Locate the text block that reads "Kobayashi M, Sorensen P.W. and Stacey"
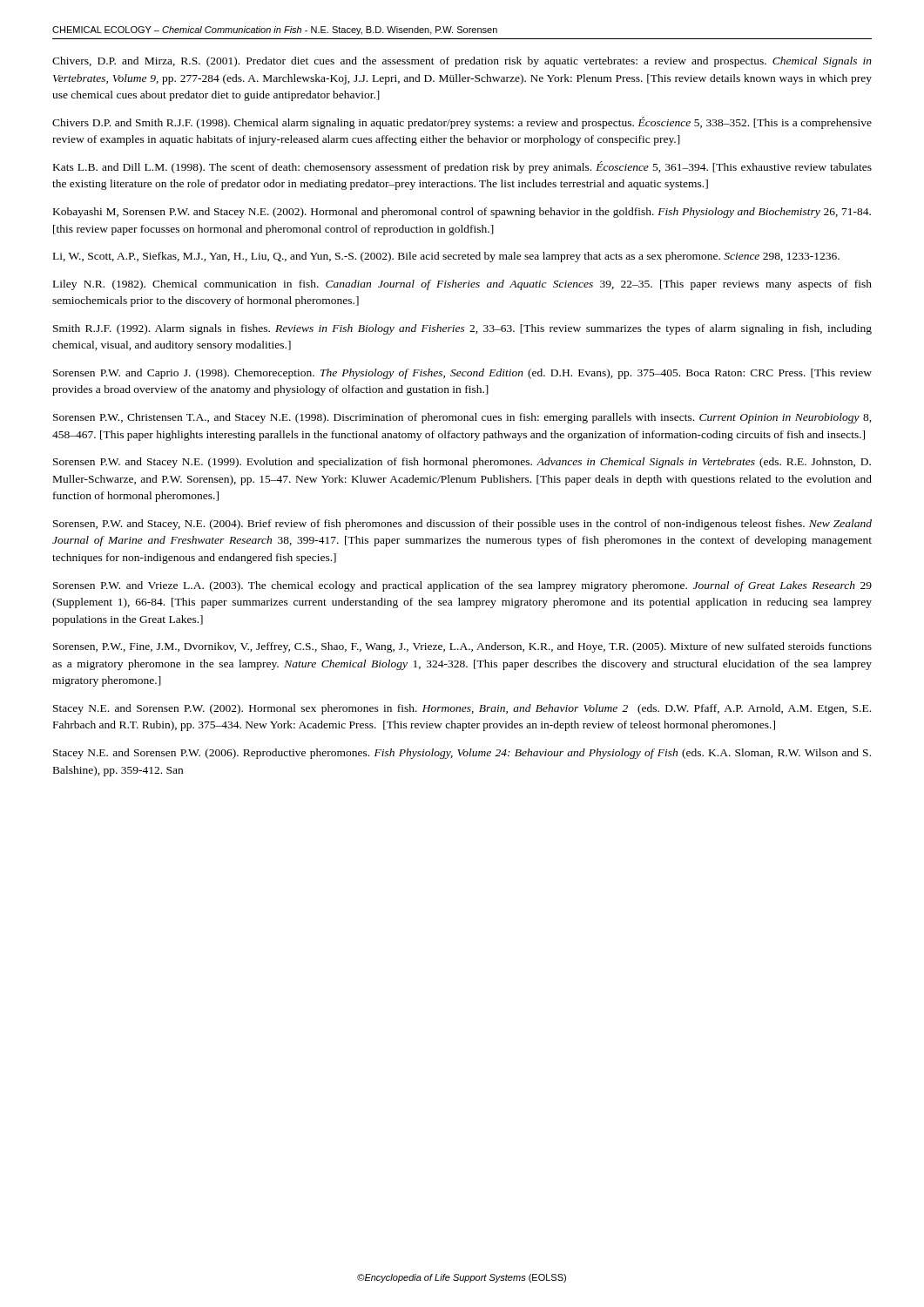The width and height of the screenshot is (924, 1307). [x=462, y=220]
